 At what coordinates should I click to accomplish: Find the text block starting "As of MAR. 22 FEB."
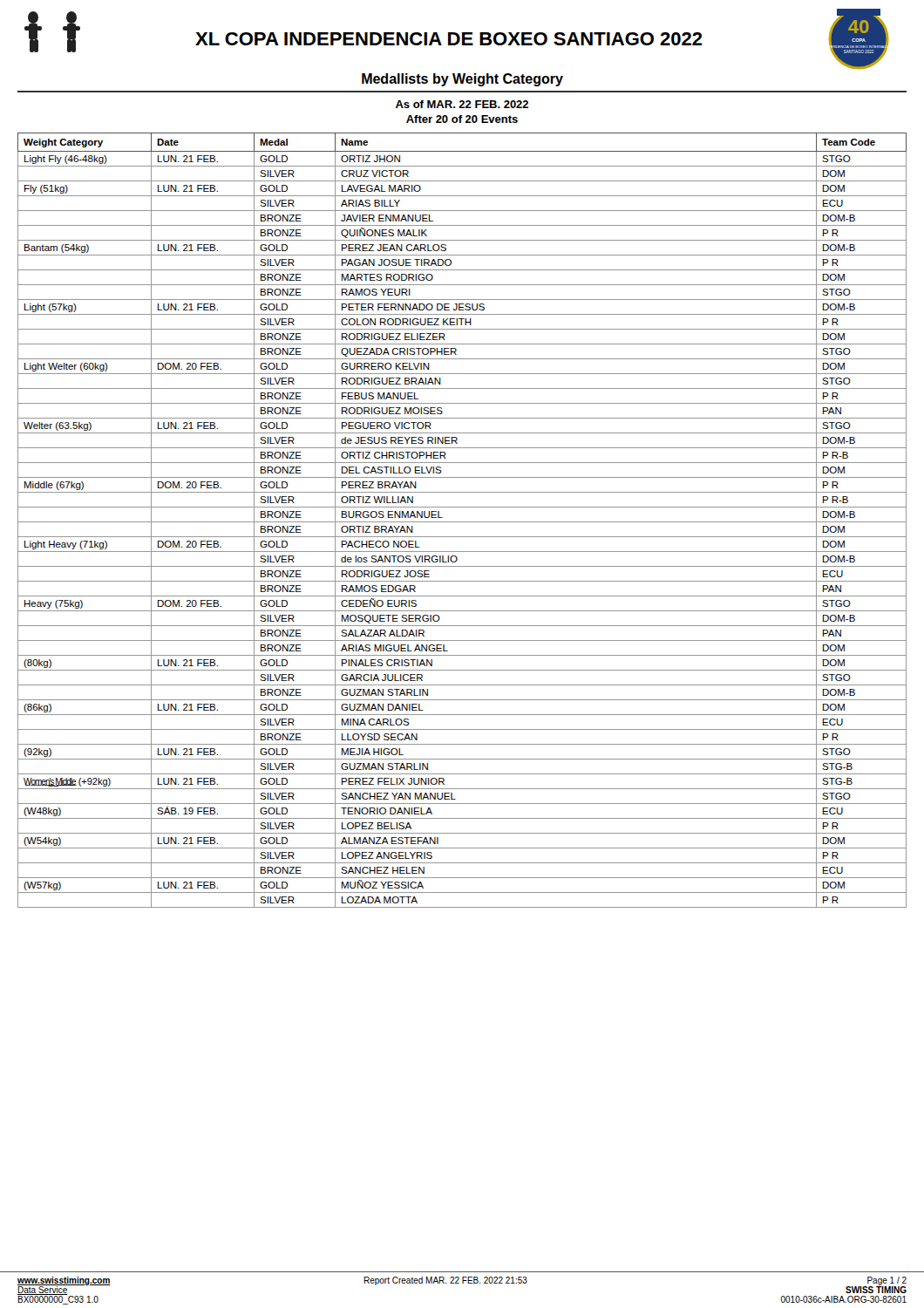click(x=462, y=104)
